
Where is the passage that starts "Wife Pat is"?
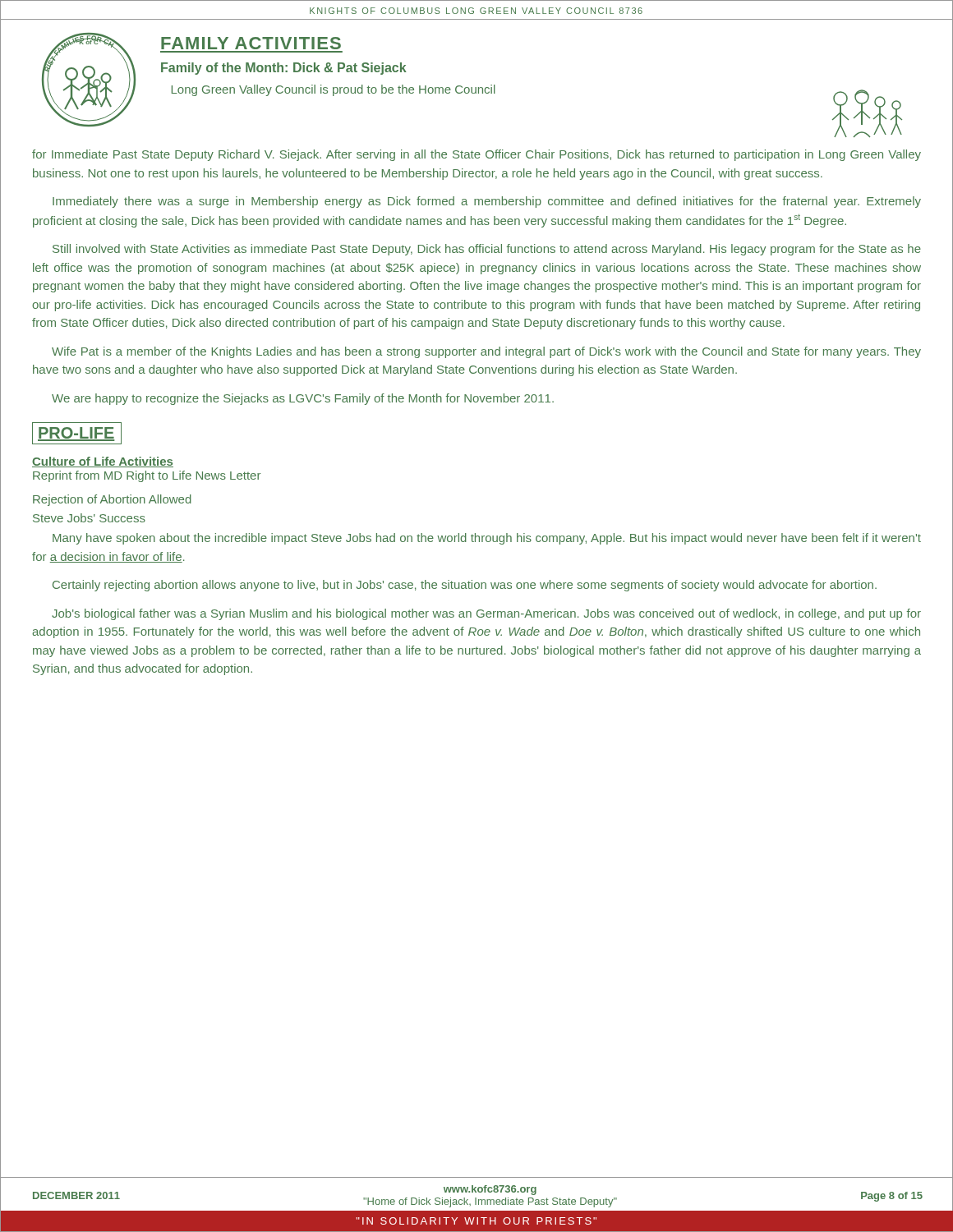[476, 360]
